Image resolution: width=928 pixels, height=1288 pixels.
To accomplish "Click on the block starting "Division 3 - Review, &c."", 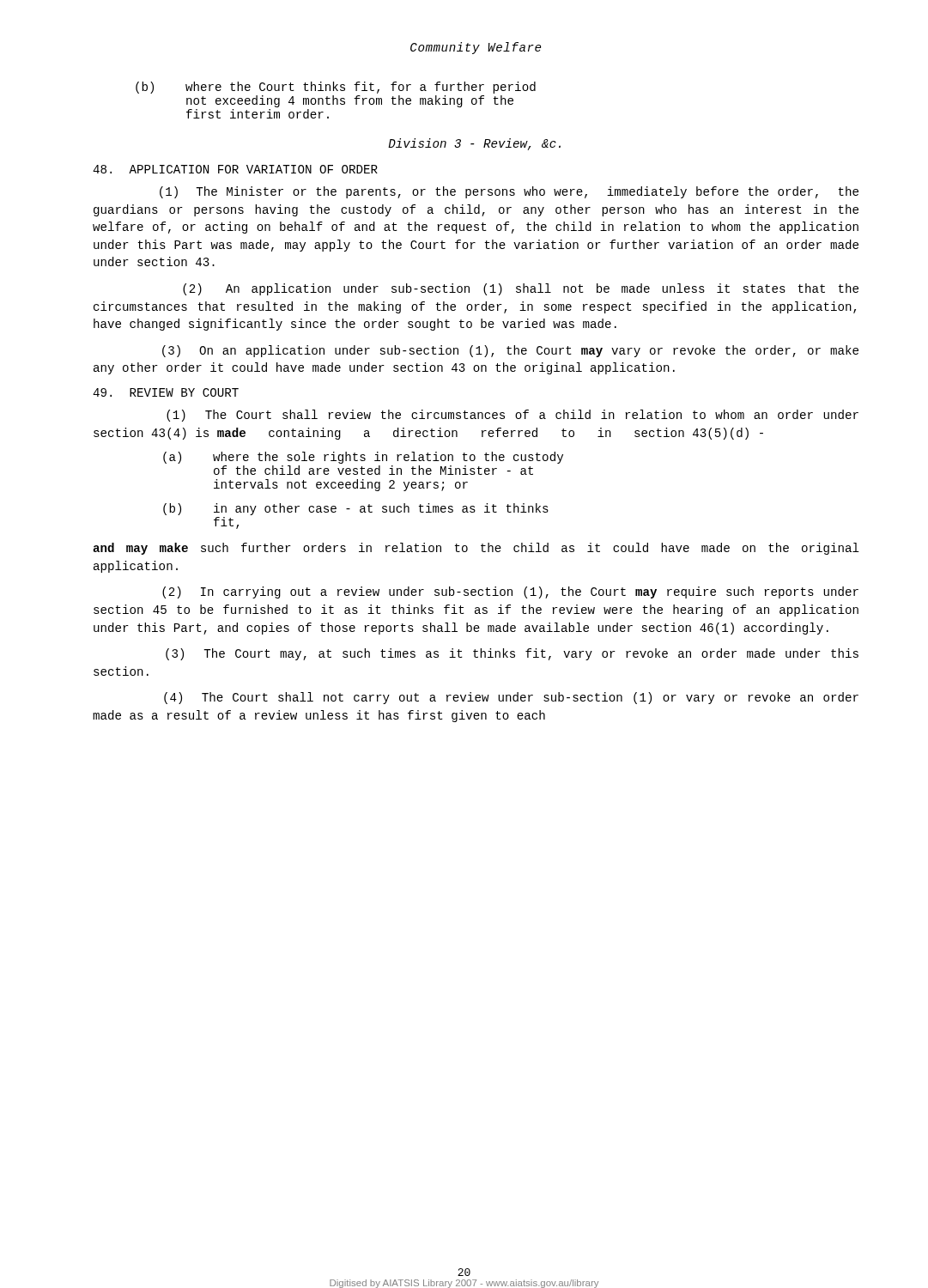I will pyautogui.click(x=476, y=144).
